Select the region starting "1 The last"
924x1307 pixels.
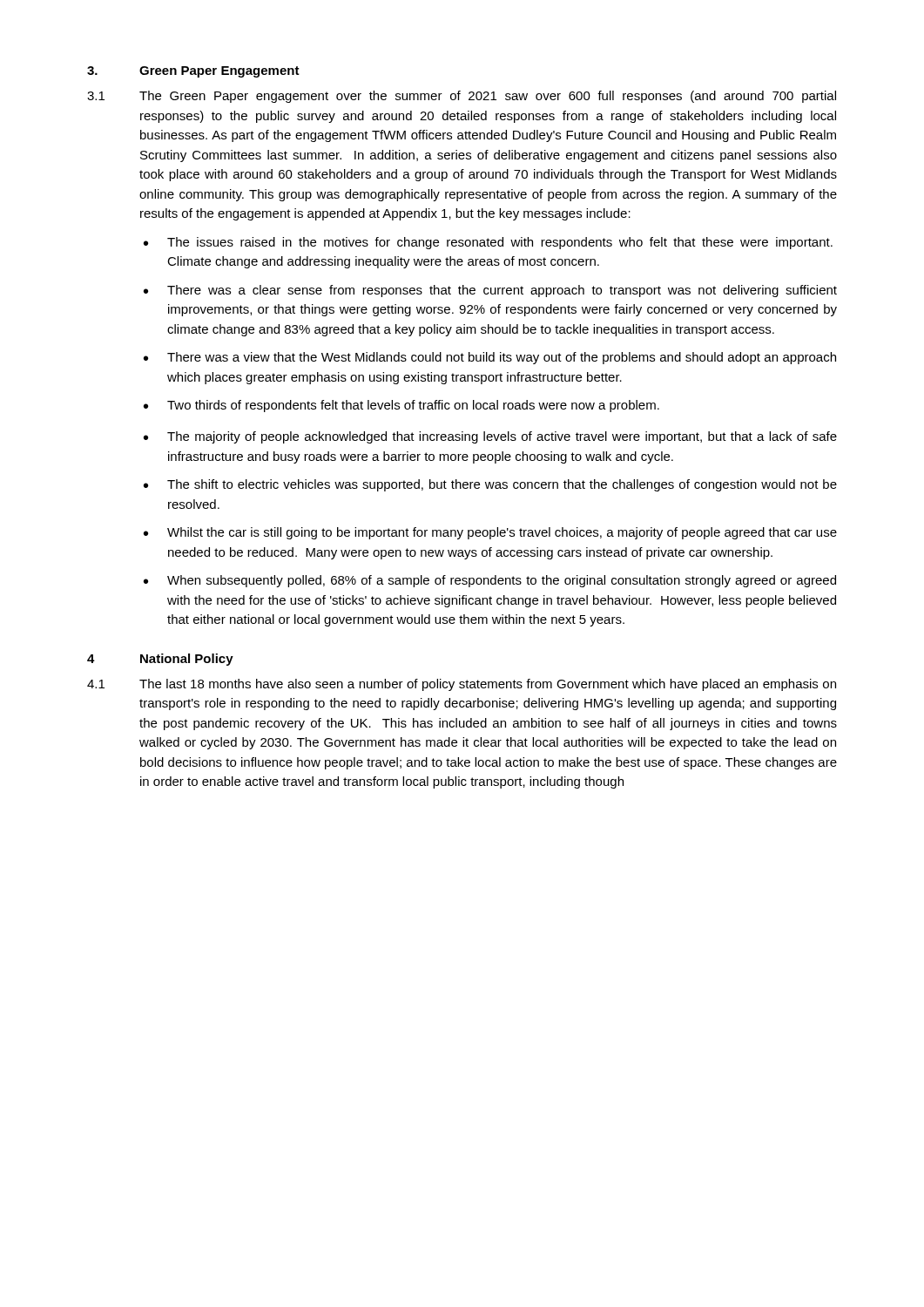pos(462,733)
